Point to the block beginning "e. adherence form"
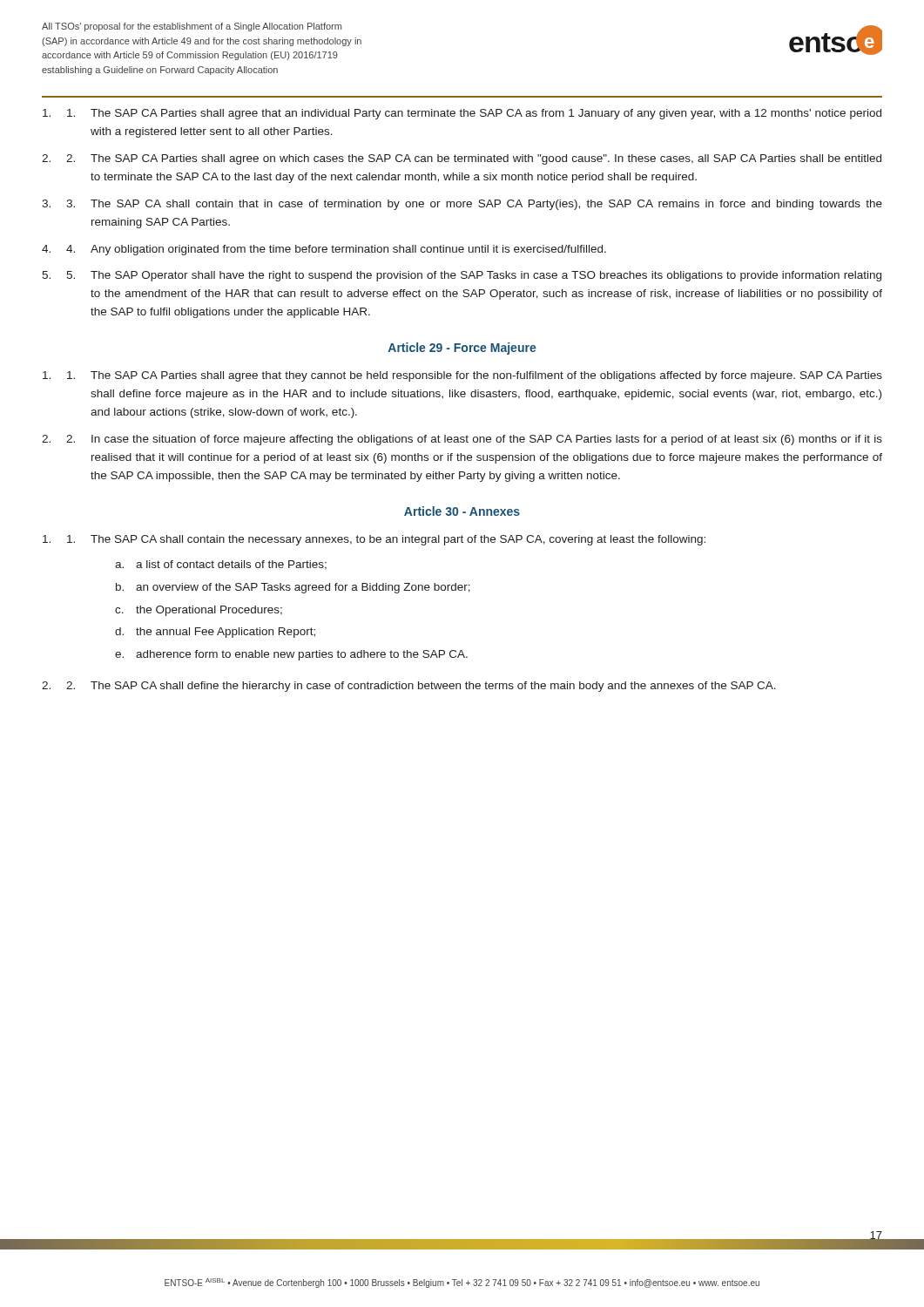The image size is (924, 1307). [291, 655]
